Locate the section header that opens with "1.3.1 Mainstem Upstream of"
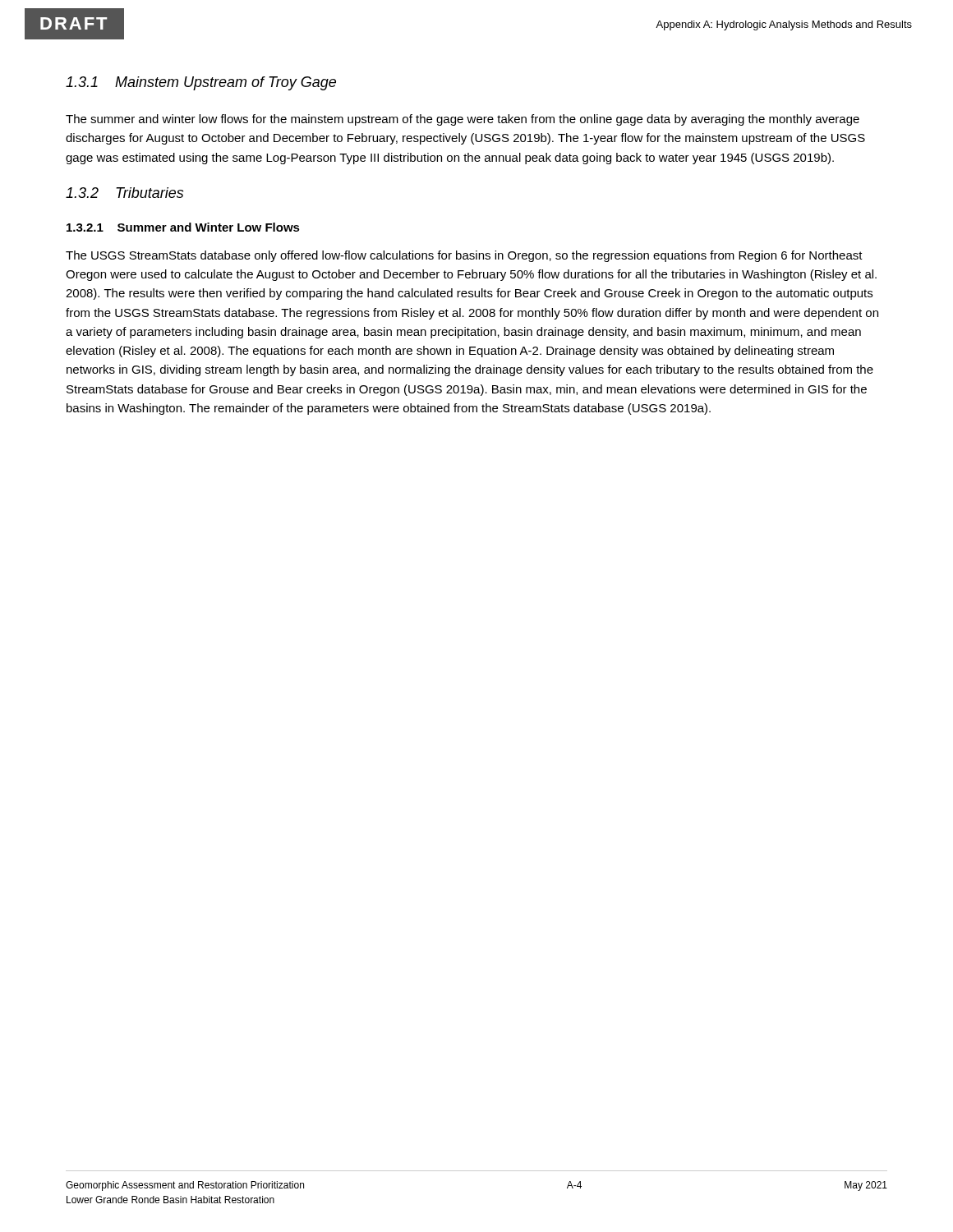Viewport: 953px width, 1232px height. [x=201, y=83]
